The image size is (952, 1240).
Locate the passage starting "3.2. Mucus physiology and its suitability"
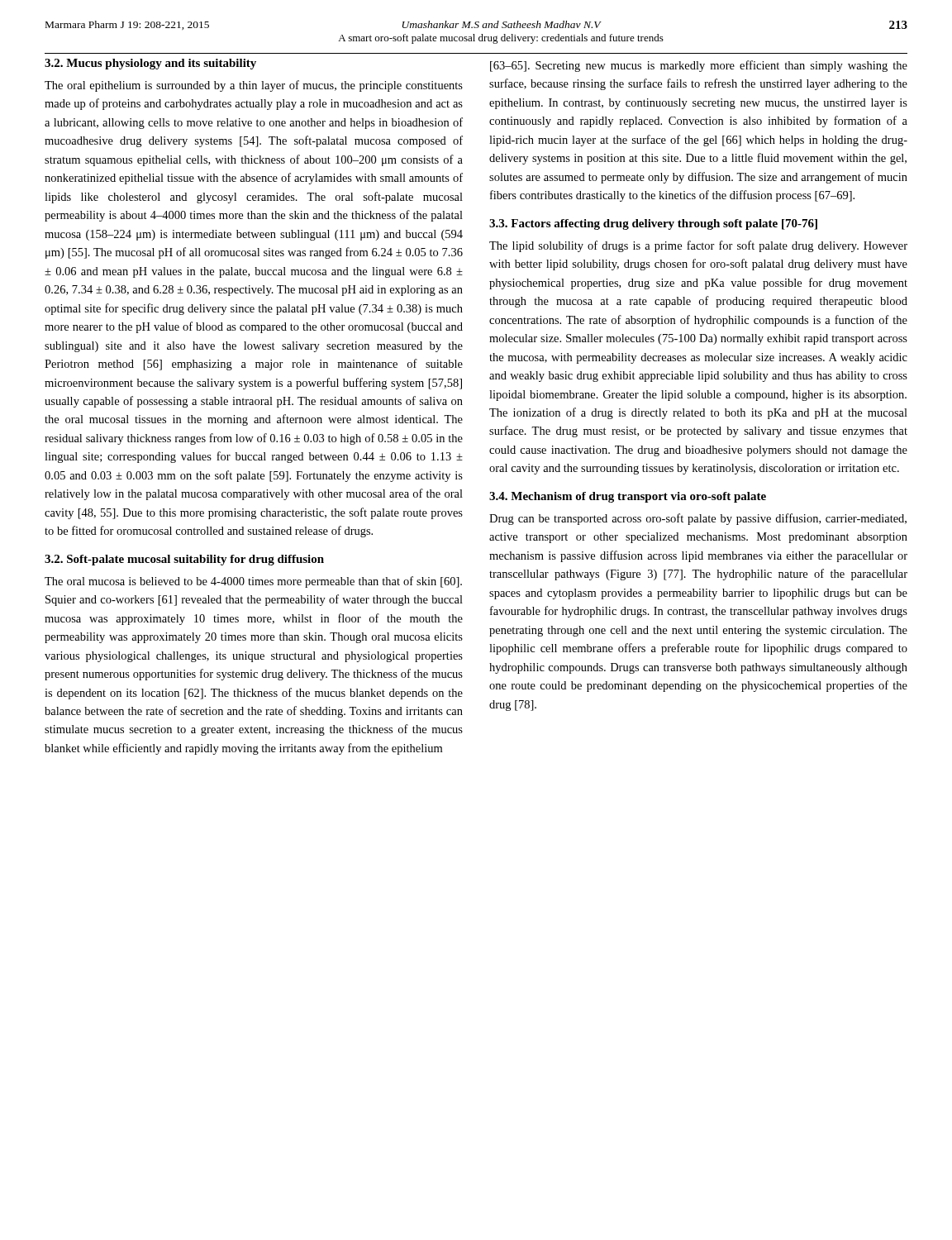[x=151, y=63]
